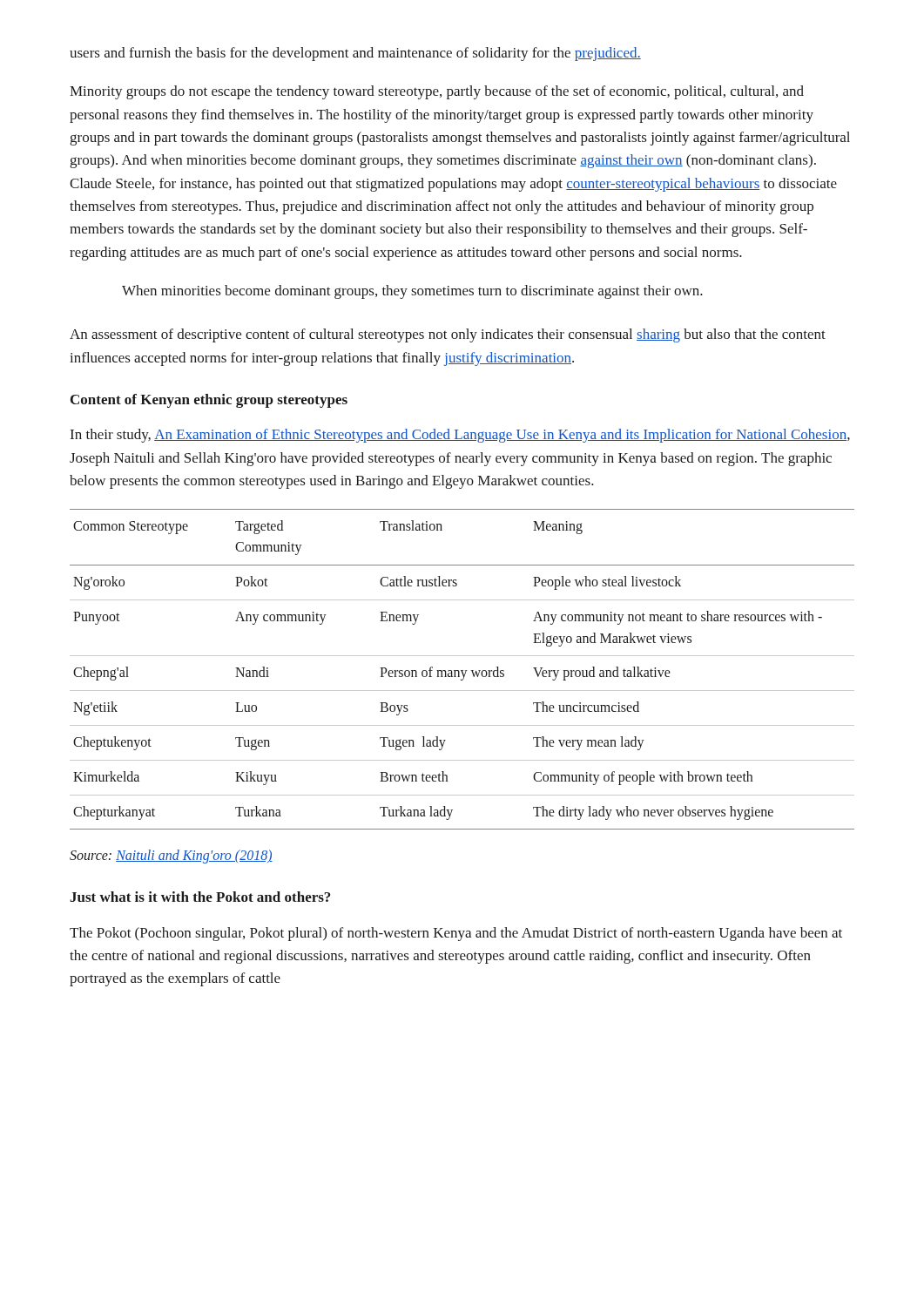Find the block on this page that starts "In their study, An Examination of"
The image size is (924, 1307).
coord(460,458)
